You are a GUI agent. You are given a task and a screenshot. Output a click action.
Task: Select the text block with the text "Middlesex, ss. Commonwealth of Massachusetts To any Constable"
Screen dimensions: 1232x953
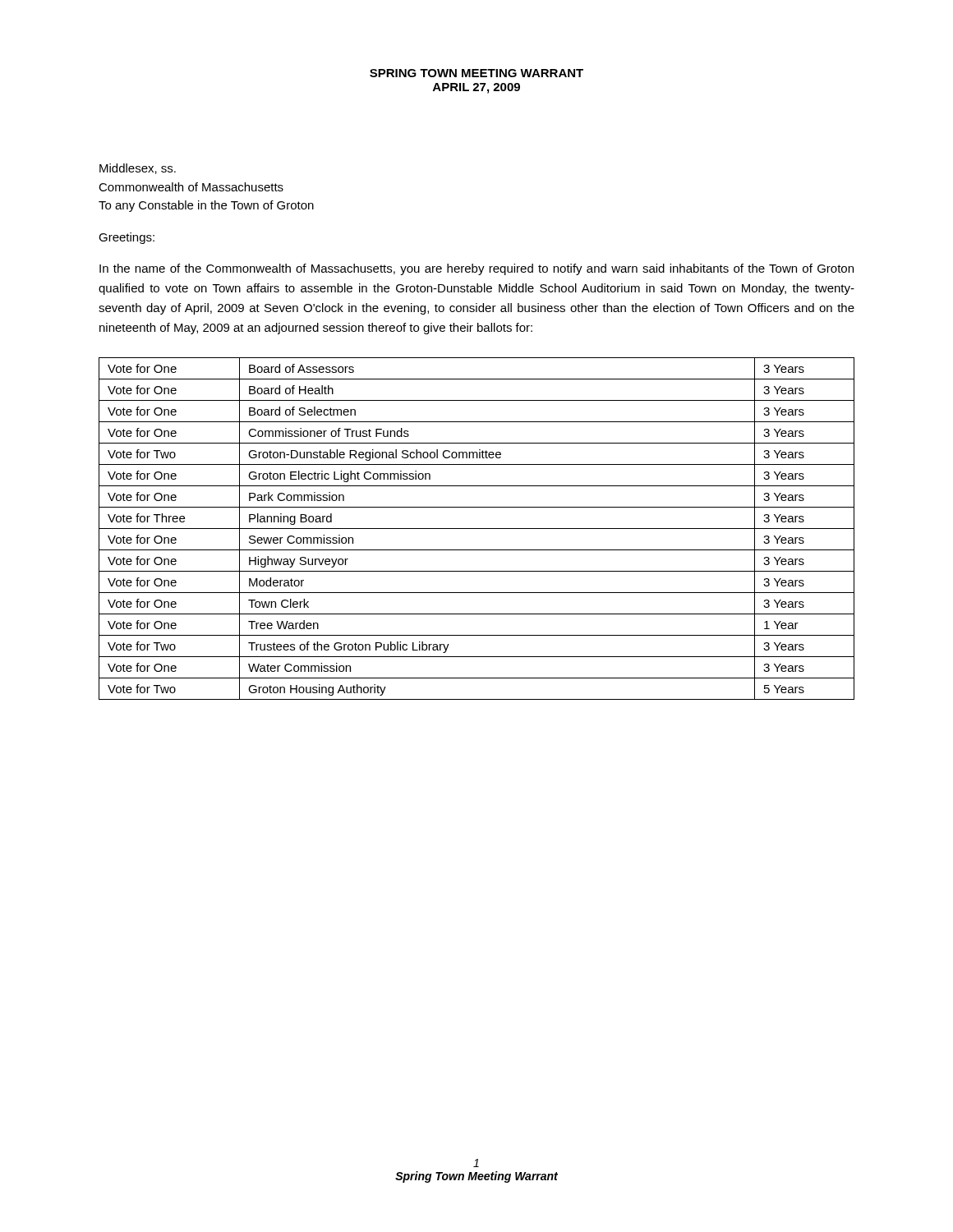206,186
